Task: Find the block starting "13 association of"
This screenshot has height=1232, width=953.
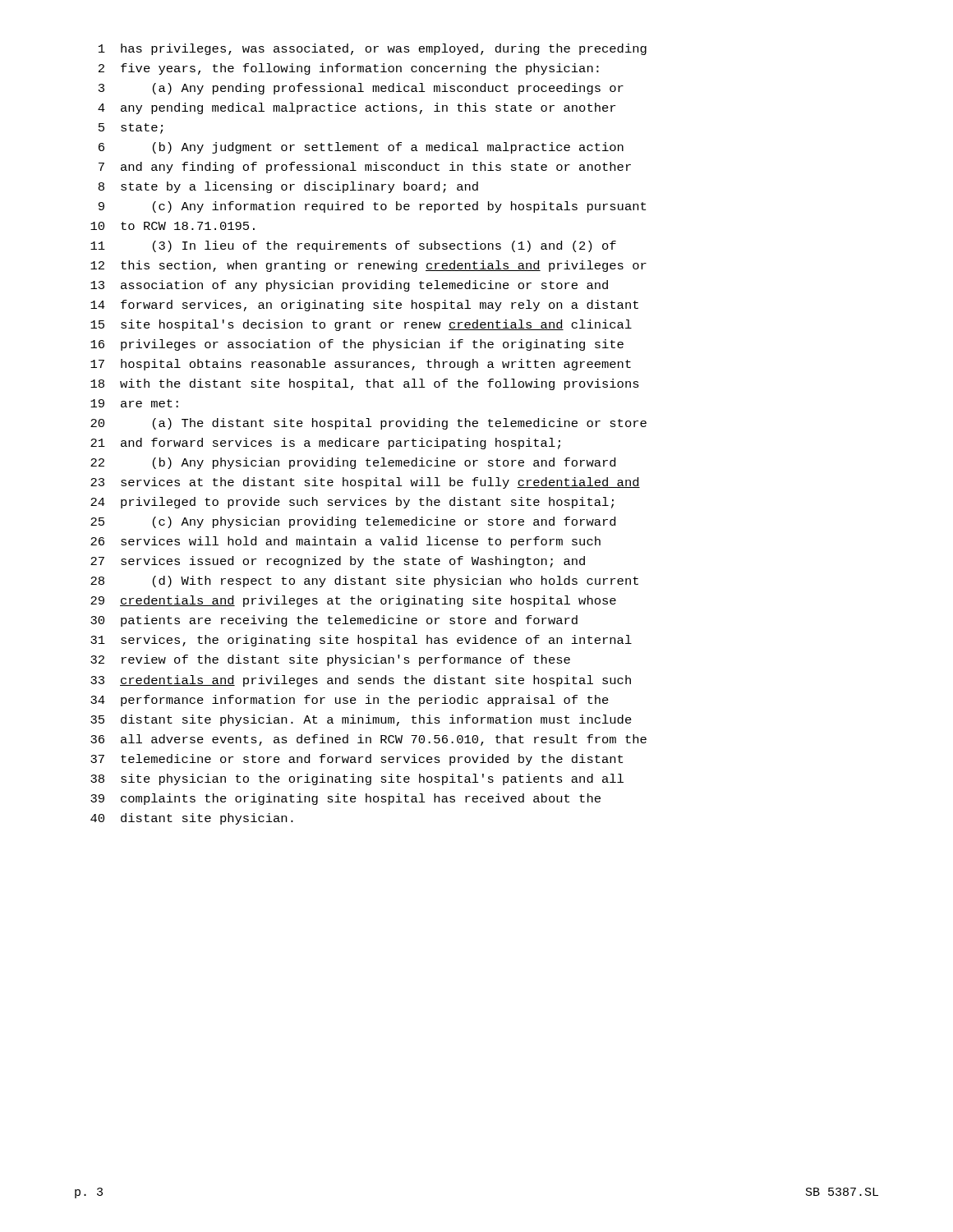Action: click(x=476, y=286)
